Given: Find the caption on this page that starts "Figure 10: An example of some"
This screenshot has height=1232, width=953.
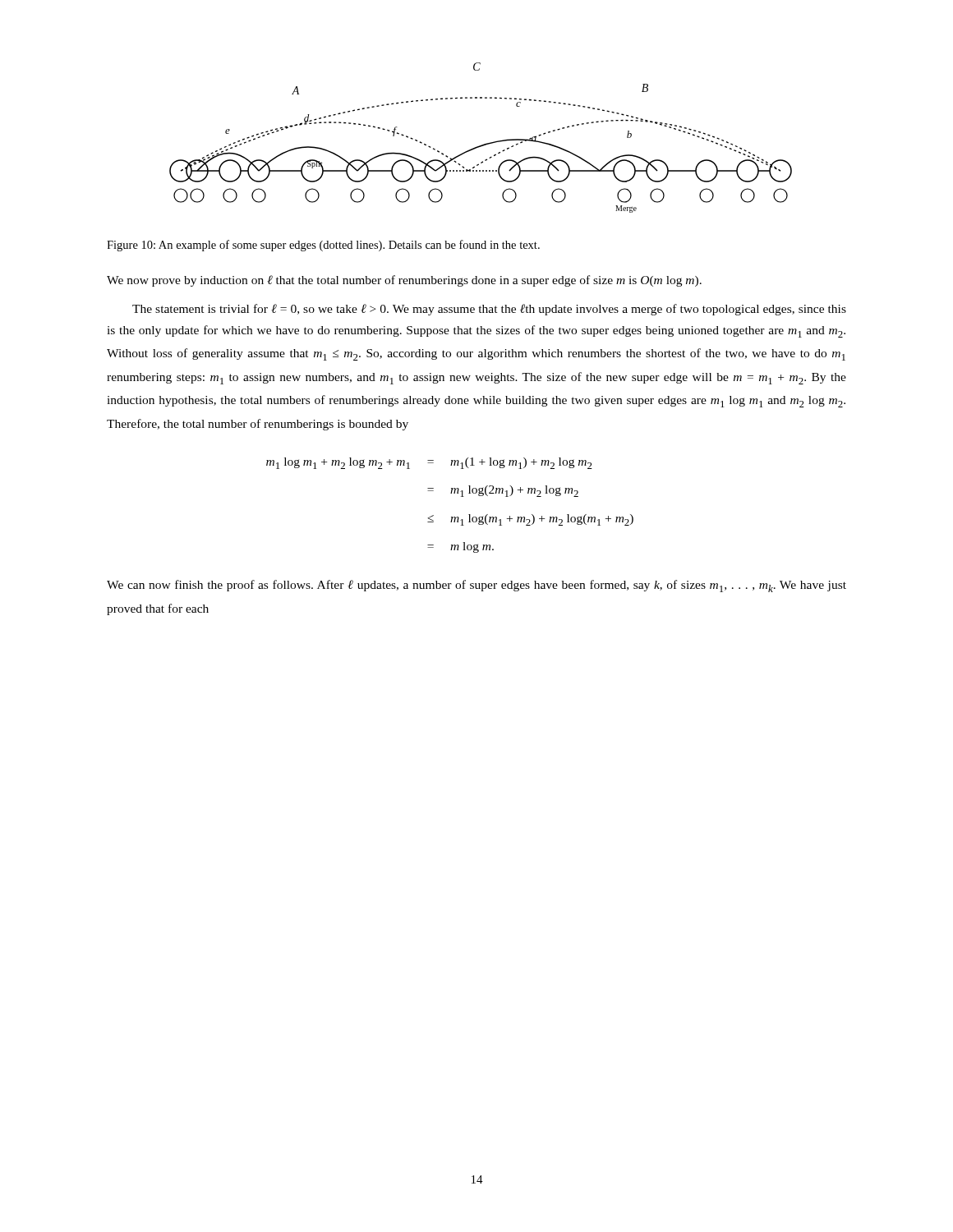Looking at the screenshot, I should 323,245.
